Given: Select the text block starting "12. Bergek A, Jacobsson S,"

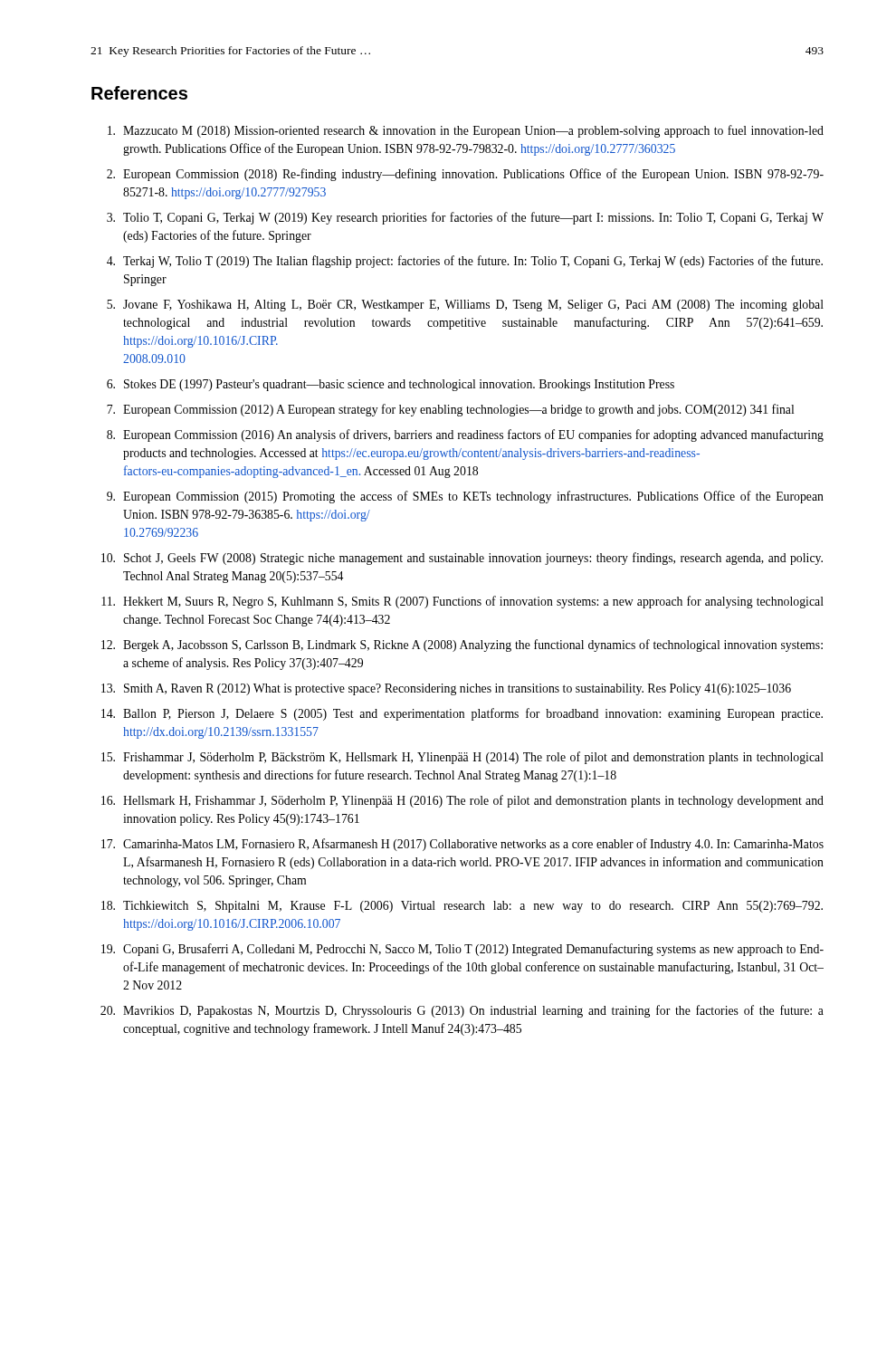Looking at the screenshot, I should 457,655.
